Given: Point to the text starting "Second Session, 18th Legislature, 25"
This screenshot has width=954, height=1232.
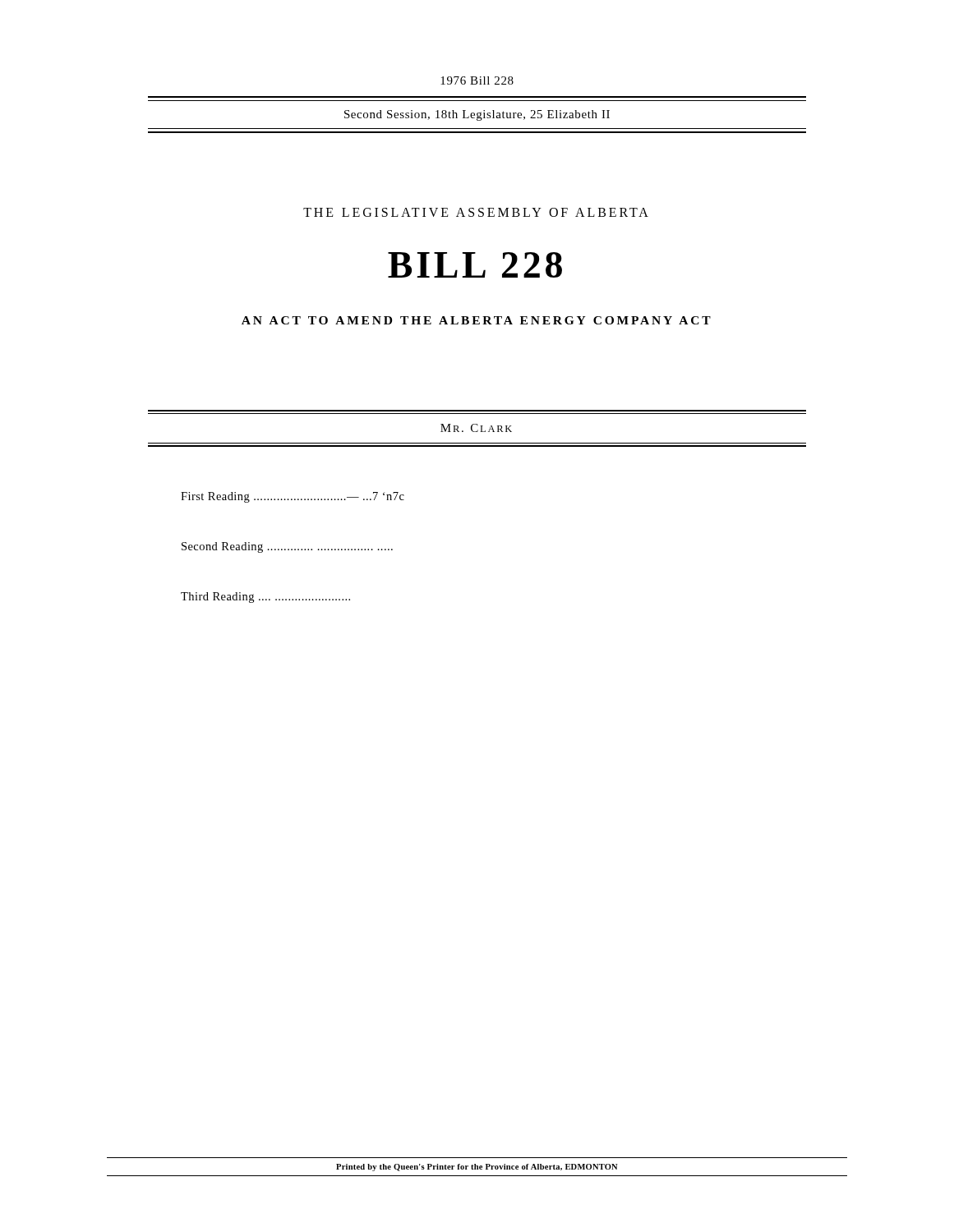Looking at the screenshot, I should [477, 114].
